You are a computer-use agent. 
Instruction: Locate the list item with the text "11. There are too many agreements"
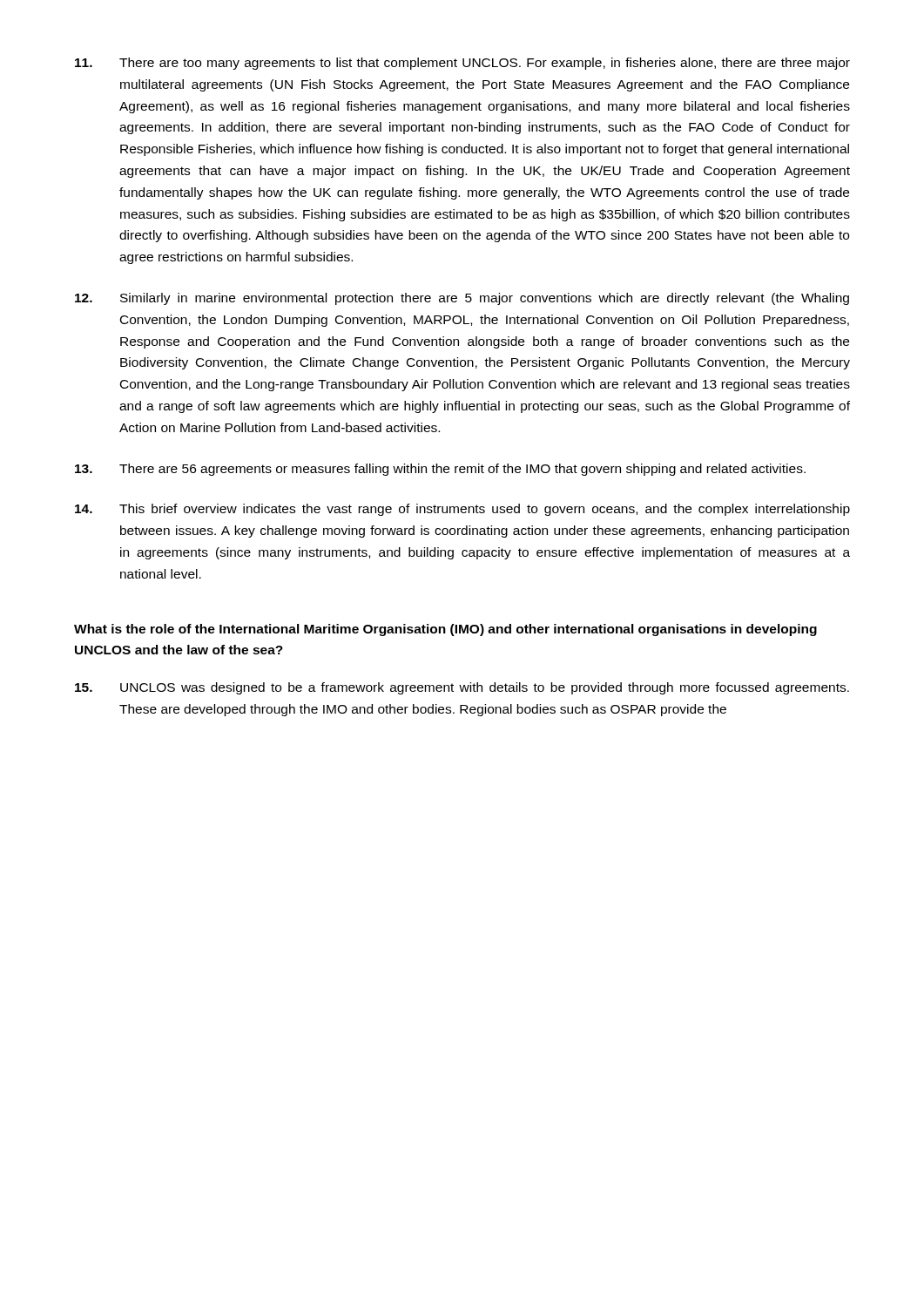[x=462, y=160]
